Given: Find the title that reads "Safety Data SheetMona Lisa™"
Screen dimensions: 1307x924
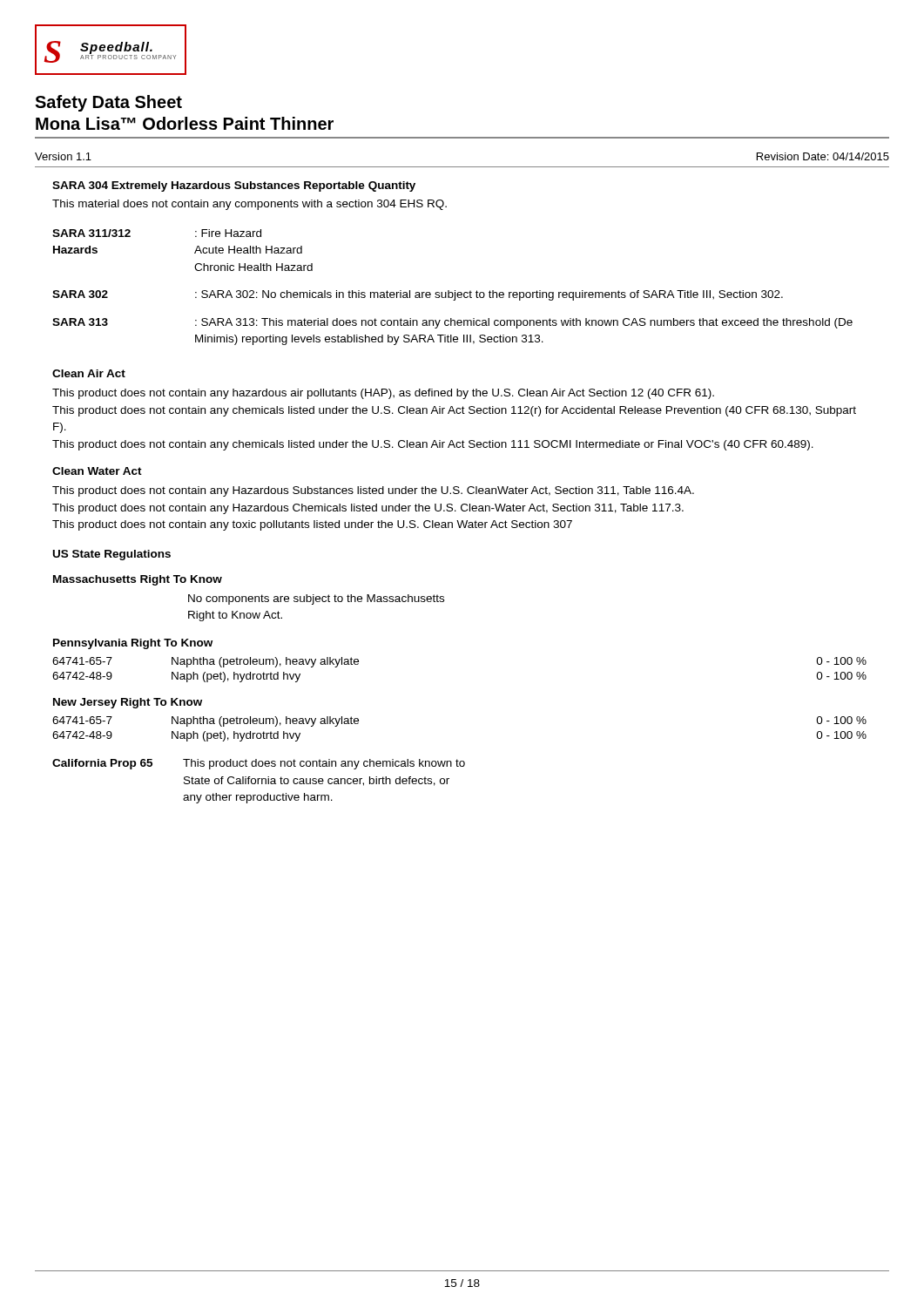Looking at the screenshot, I should click(x=108, y=103).
